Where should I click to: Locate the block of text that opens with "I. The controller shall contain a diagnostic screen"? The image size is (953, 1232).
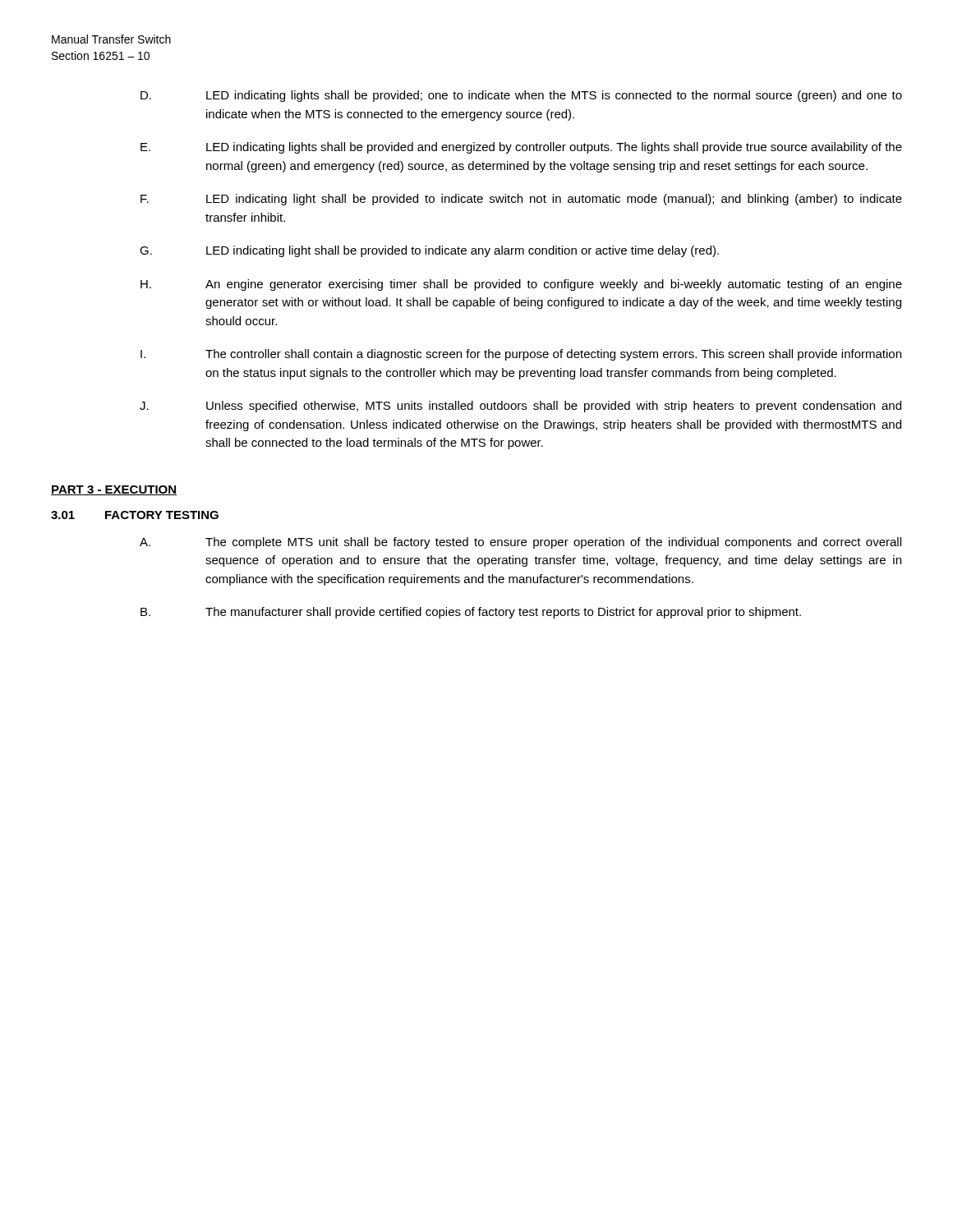point(476,363)
